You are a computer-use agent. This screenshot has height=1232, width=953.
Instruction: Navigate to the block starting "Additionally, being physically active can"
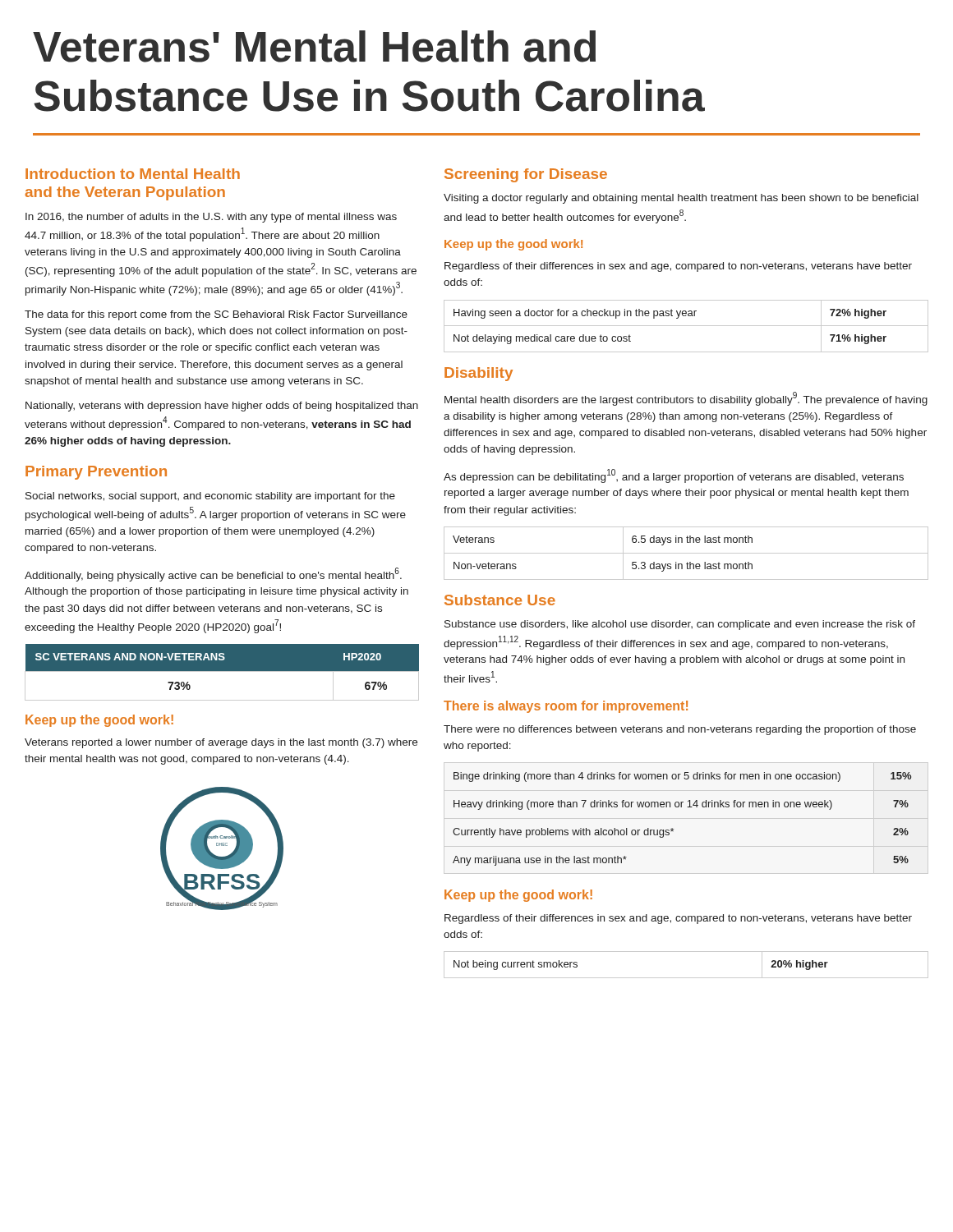[x=217, y=600]
